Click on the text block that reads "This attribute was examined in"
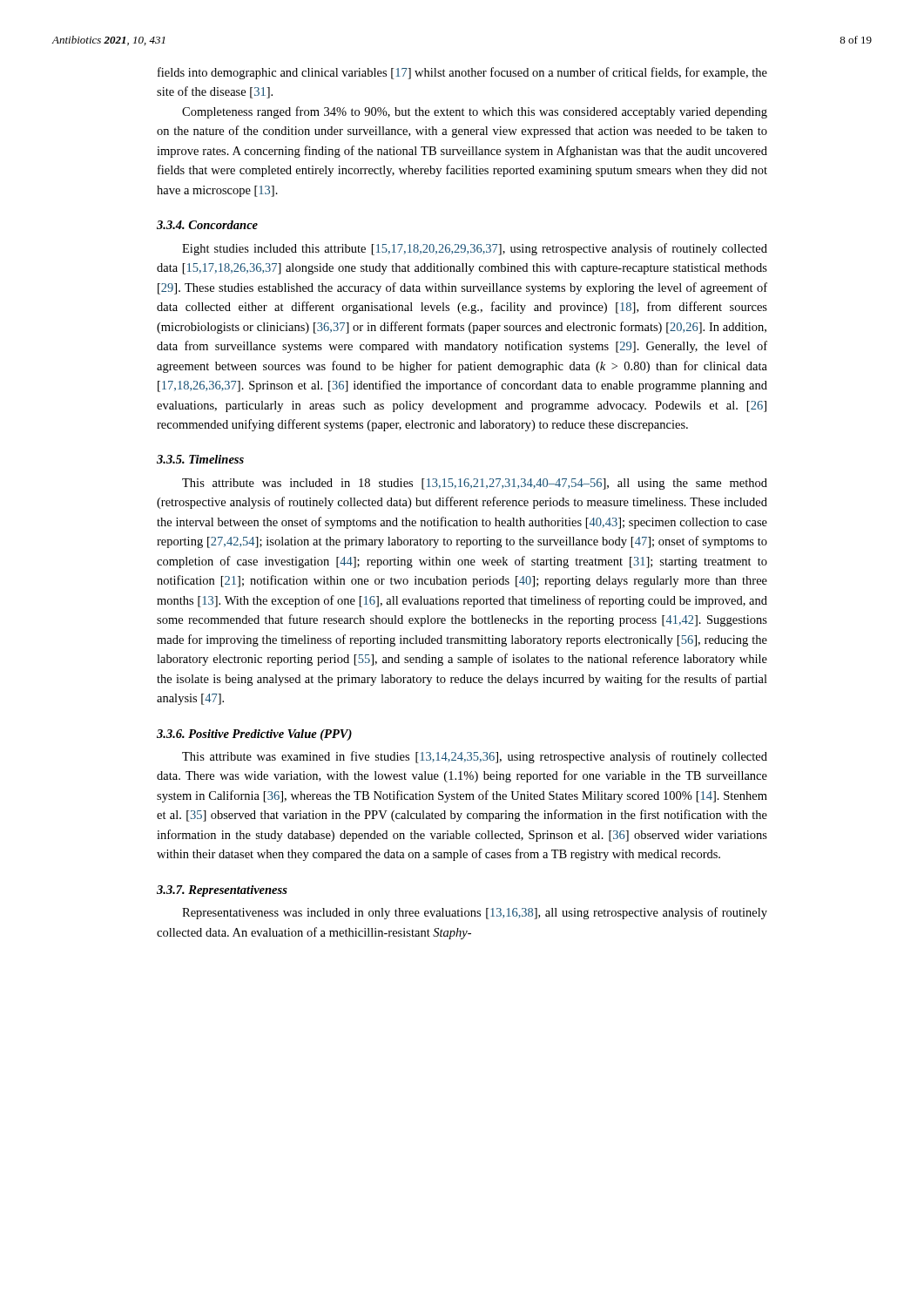Image resolution: width=924 pixels, height=1307 pixels. click(462, 805)
